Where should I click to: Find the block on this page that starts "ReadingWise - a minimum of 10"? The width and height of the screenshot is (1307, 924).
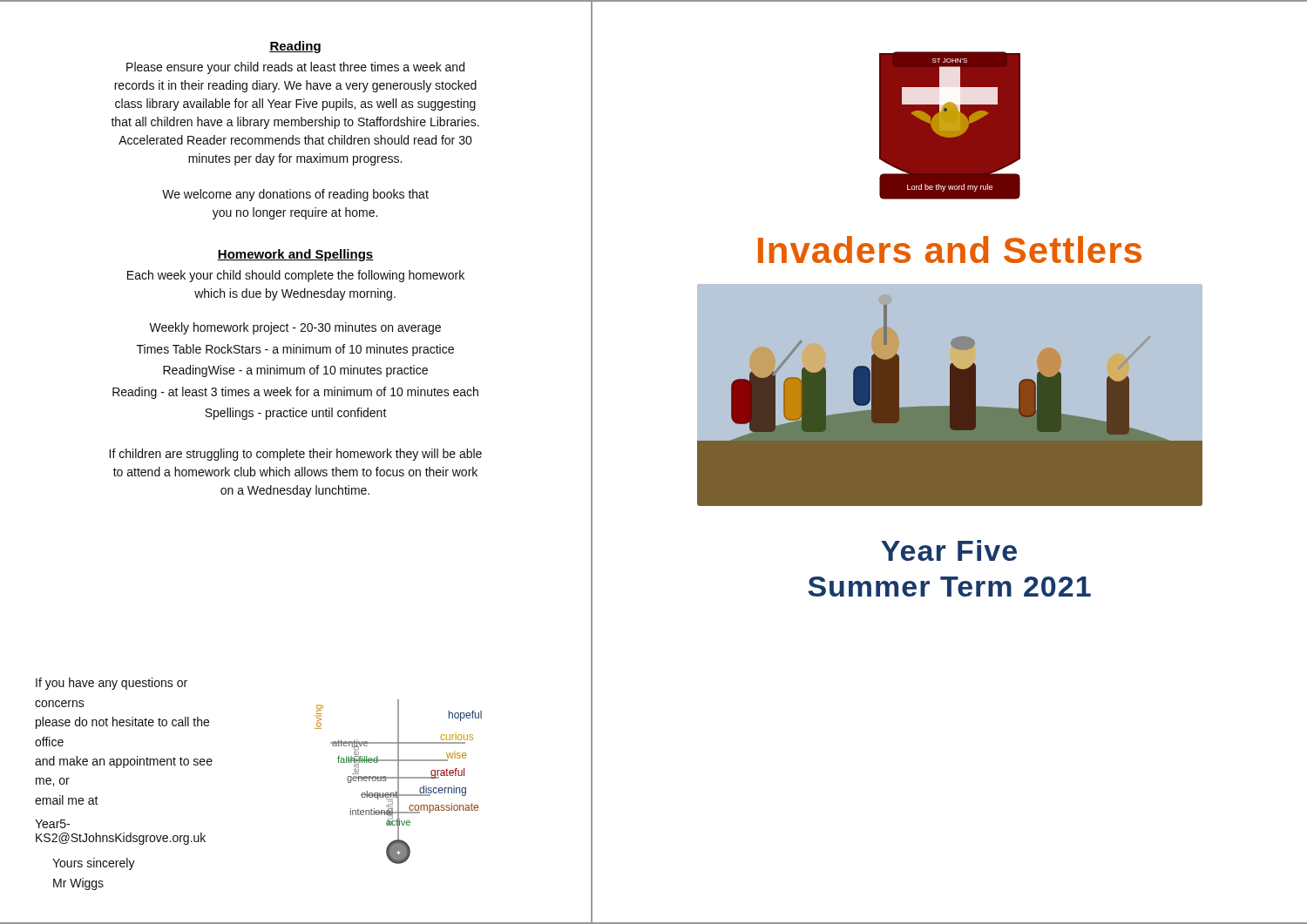tap(295, 370)
